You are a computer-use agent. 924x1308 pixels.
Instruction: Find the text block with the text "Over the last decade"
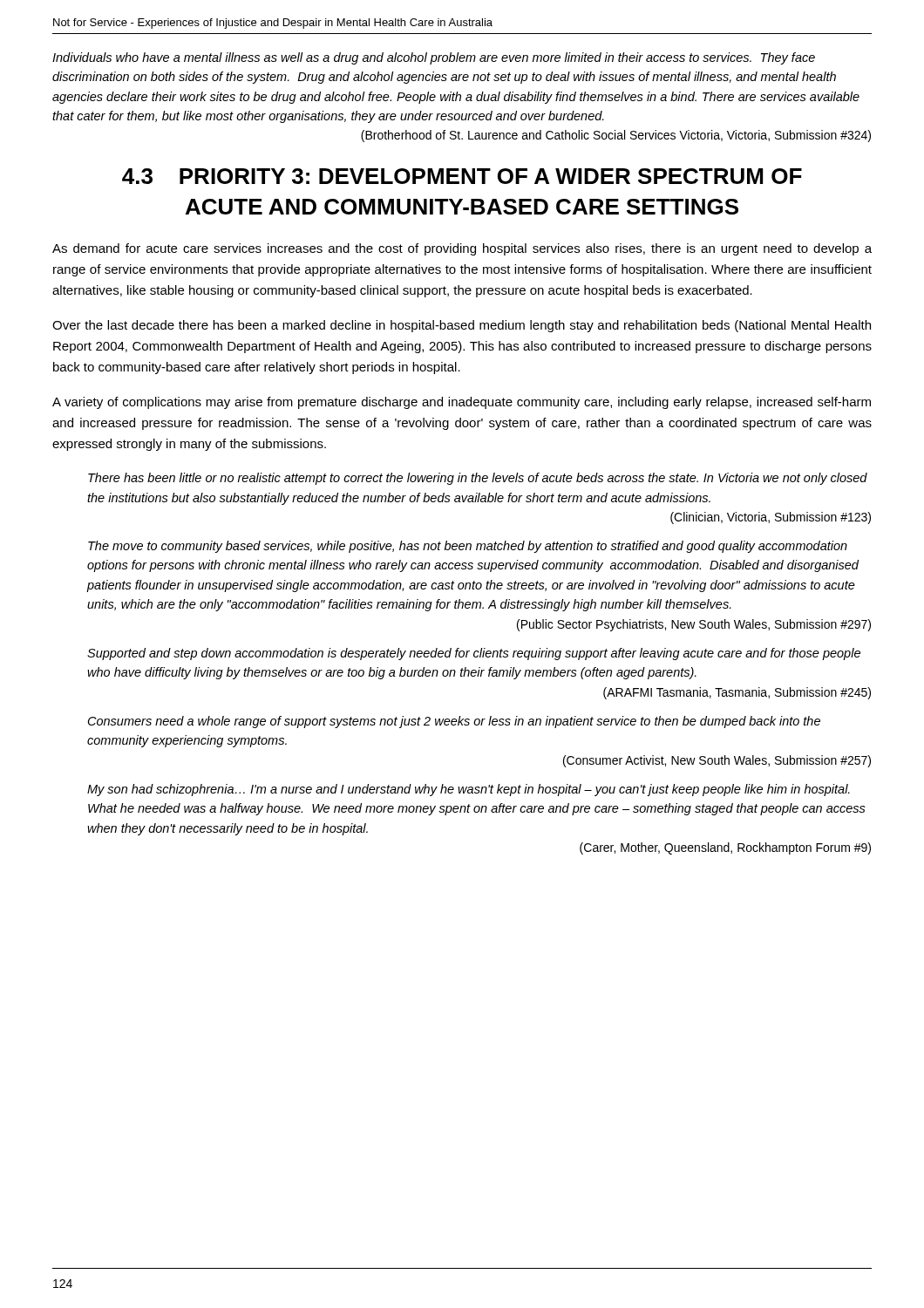(x=462, y=346)
